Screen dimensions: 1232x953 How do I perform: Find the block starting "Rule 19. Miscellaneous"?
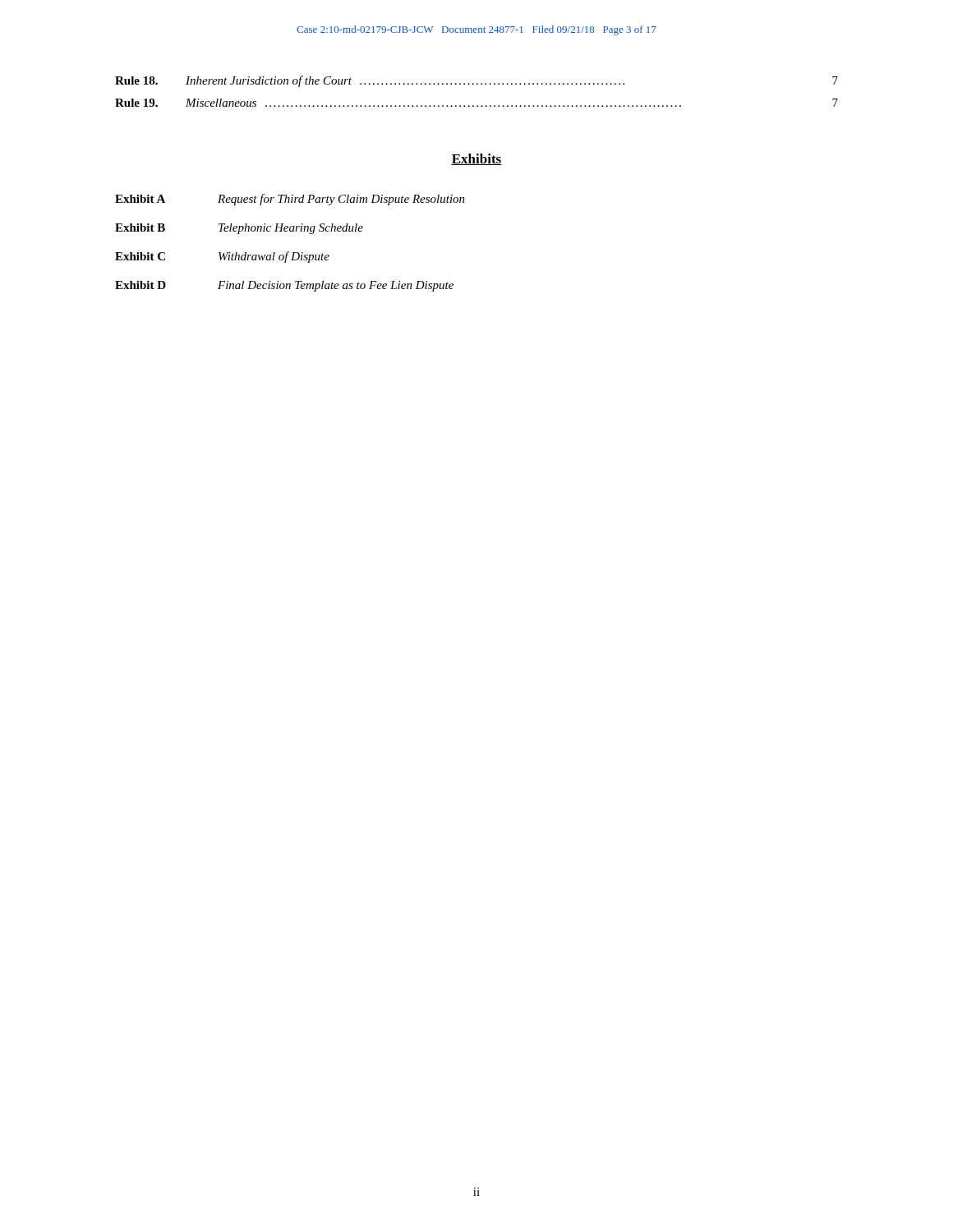(x=476, y=103)
